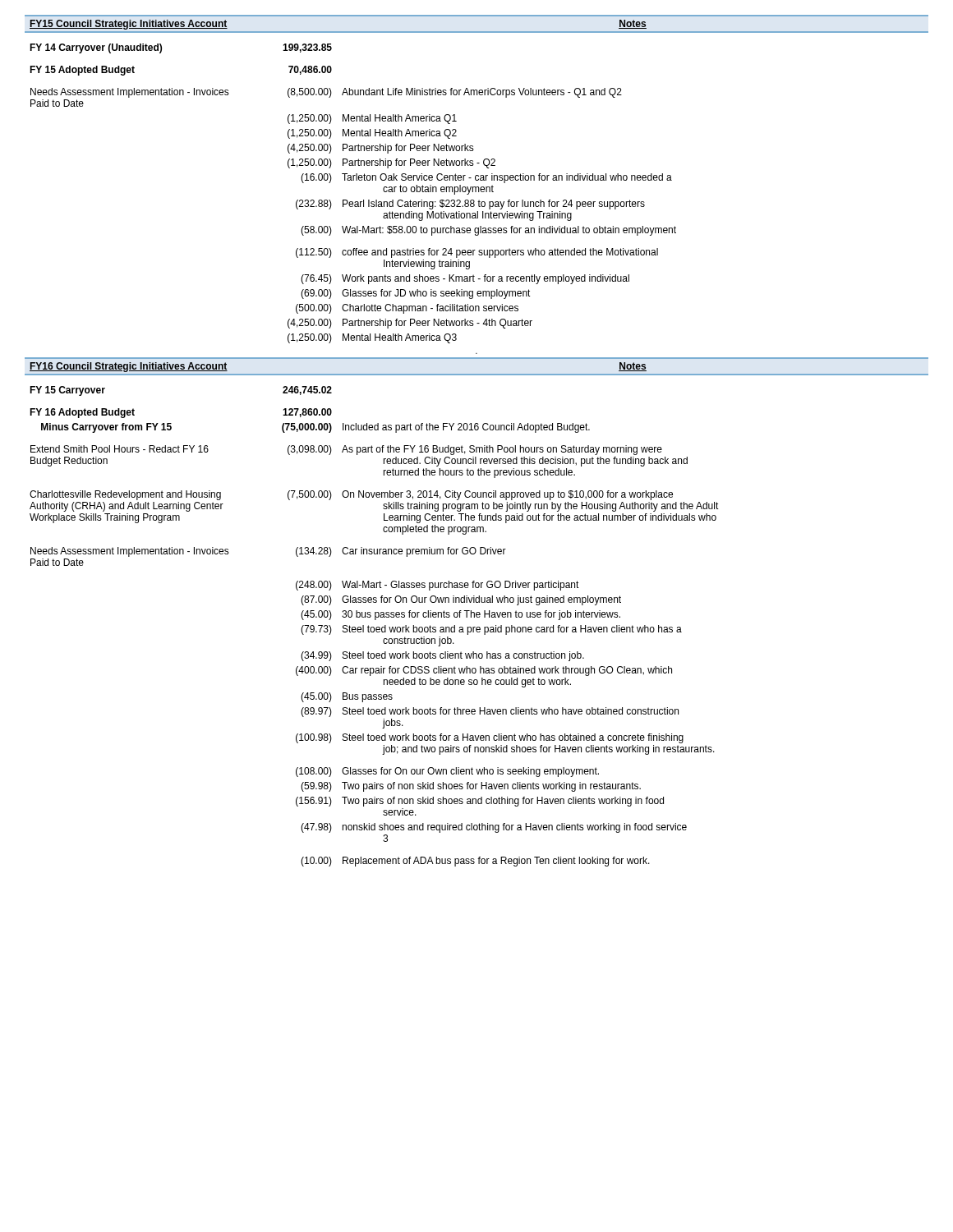Click on the text with the text "Mental Health America Q2"

[x=399, y=133]
